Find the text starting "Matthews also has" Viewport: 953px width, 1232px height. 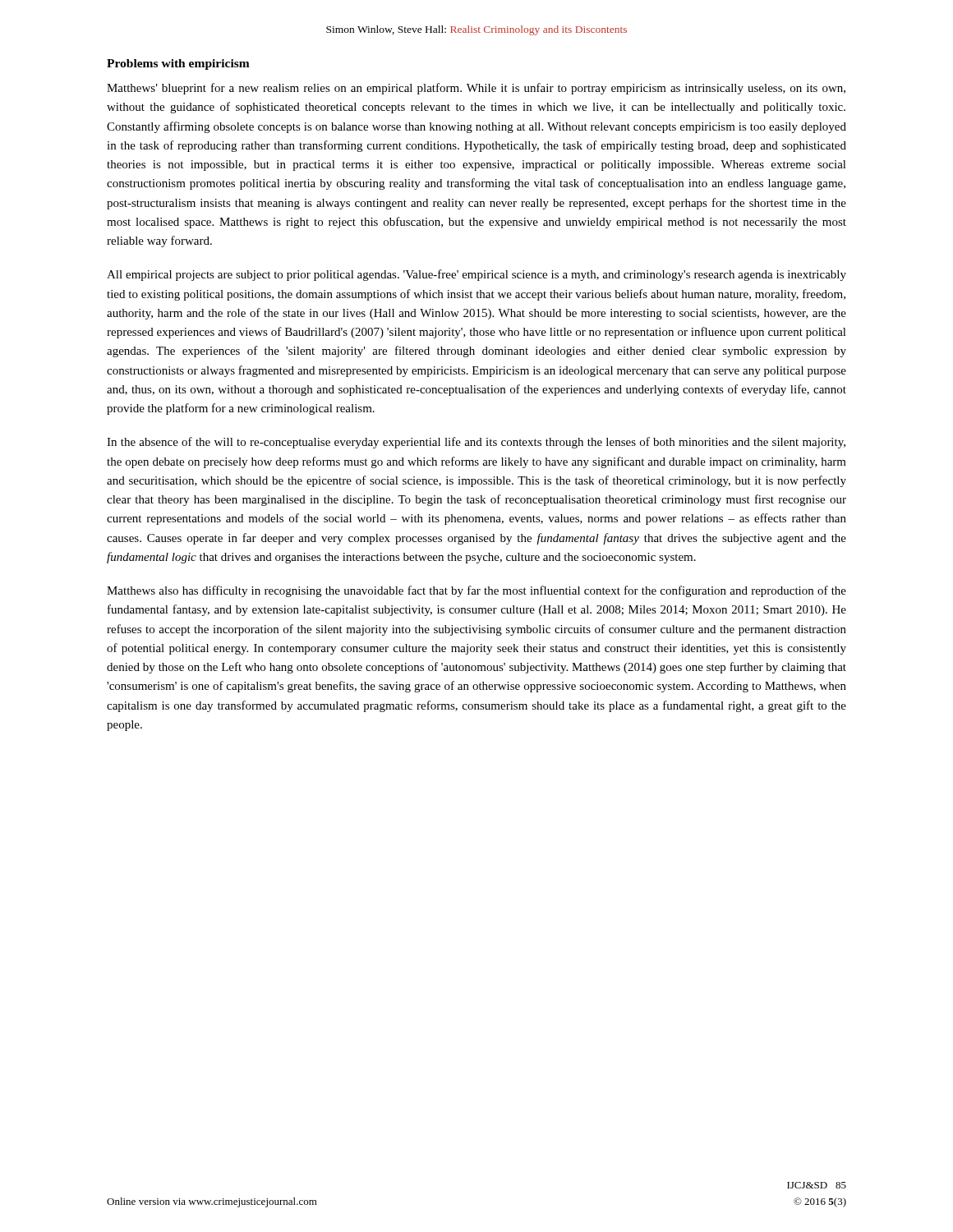[x=476, y=657]
